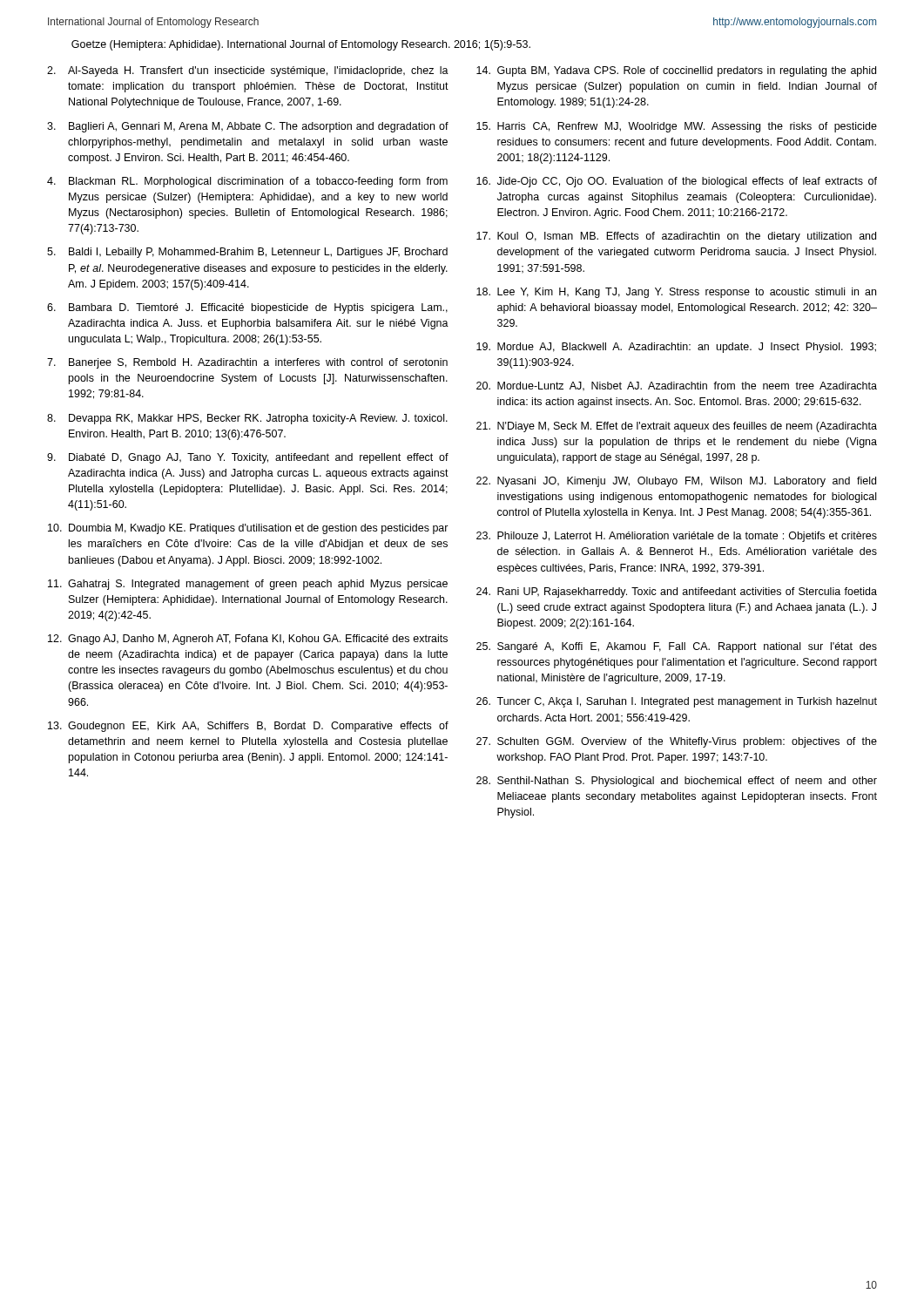The image size is (924, 1307).
Task: Locate the block of text that opens with "23. Philouze J, Laterrot"
Action: pos(676,552)
